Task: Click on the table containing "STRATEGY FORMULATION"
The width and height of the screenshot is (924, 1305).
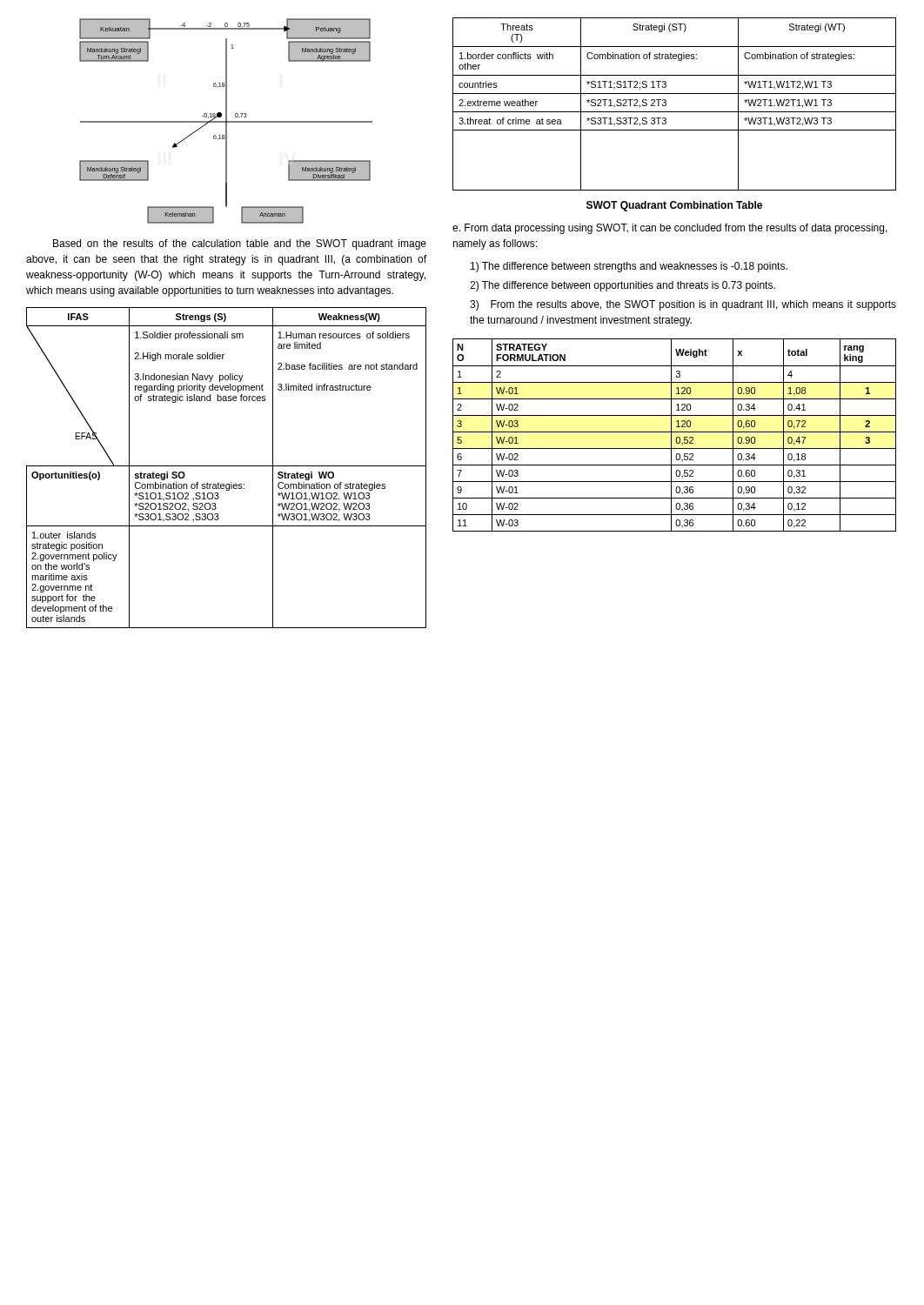Action: click(674, 435)
